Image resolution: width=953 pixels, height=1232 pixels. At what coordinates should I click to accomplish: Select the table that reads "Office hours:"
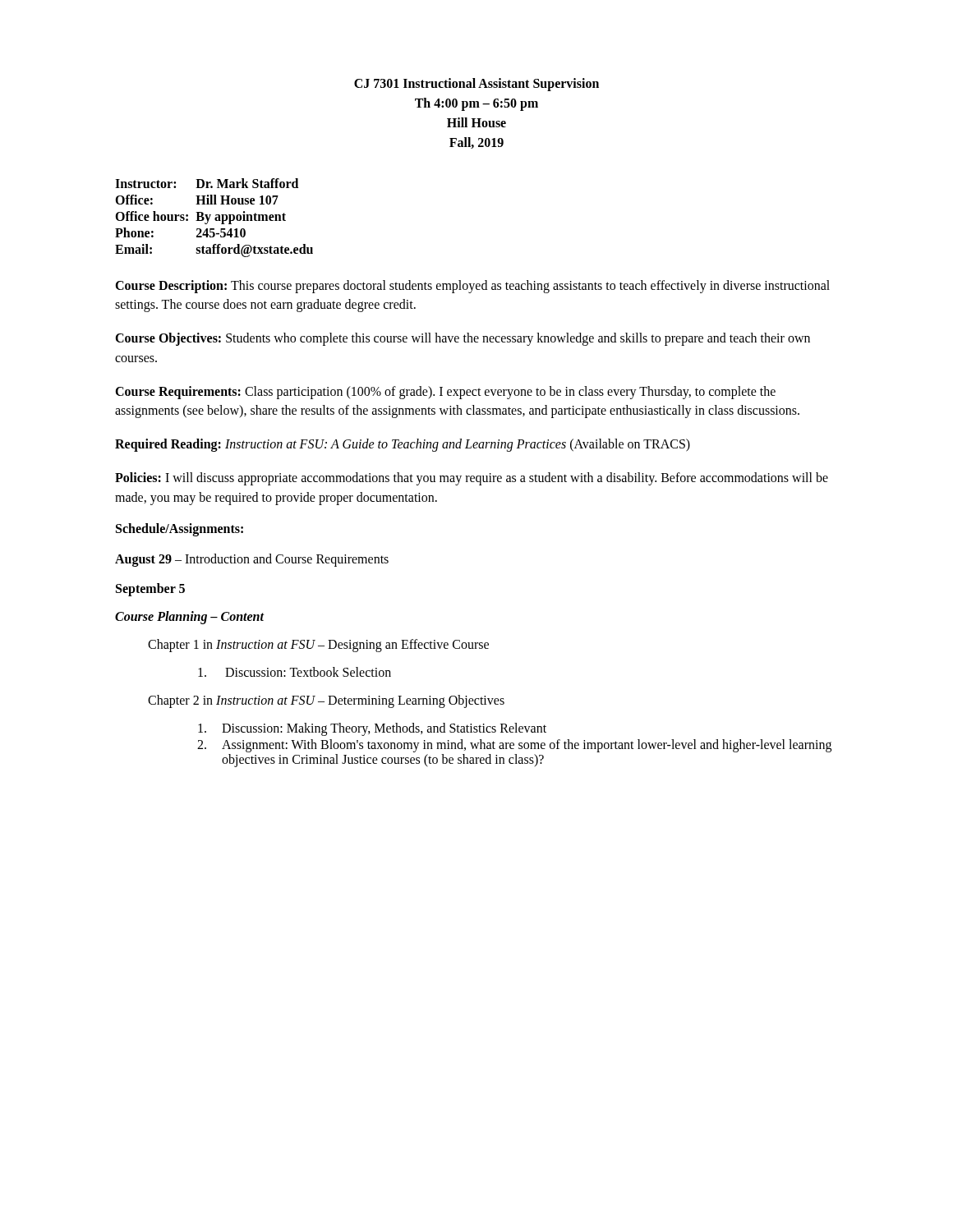click(476, 217)
